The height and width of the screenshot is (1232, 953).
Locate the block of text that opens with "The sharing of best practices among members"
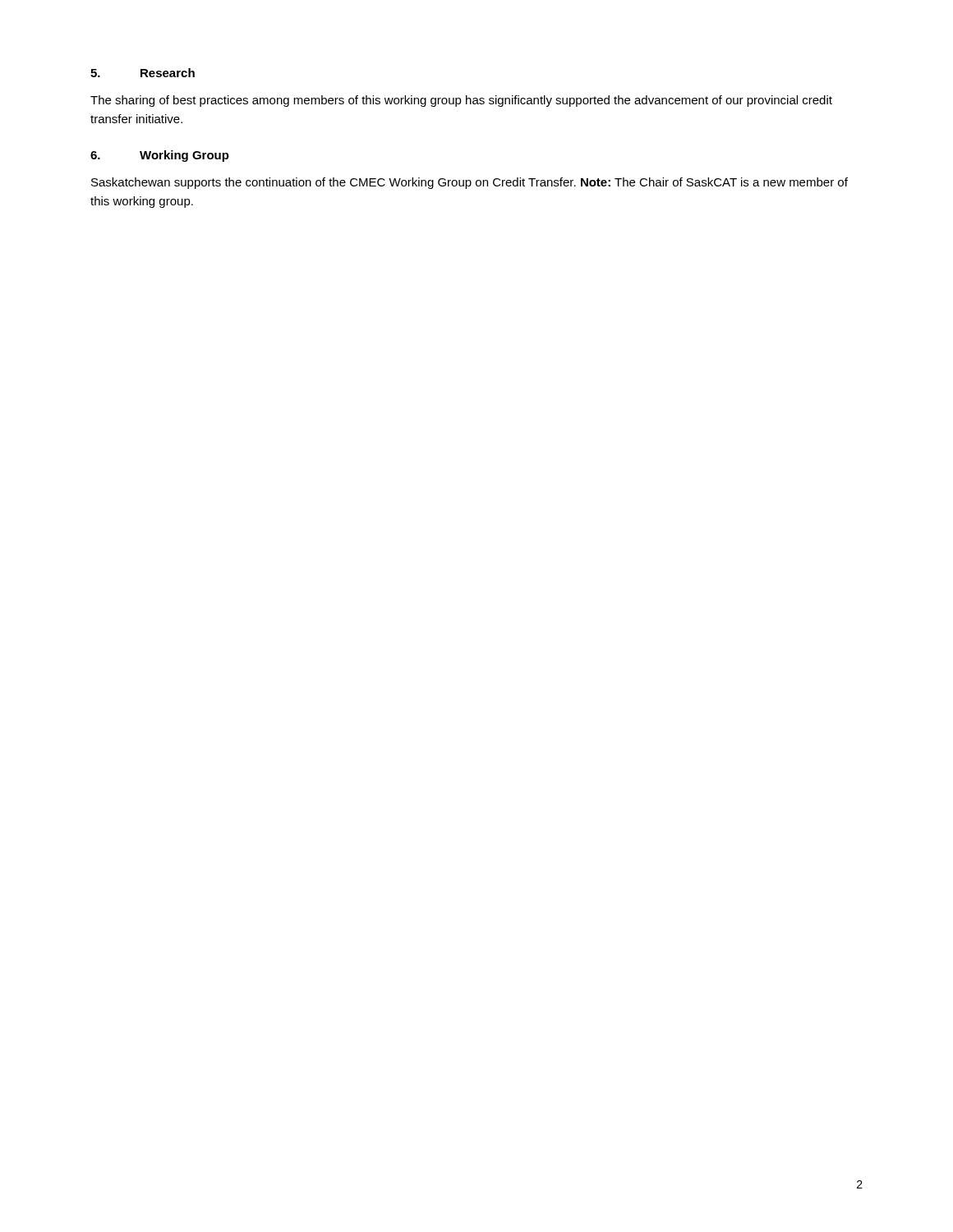[x=461, y=109]
